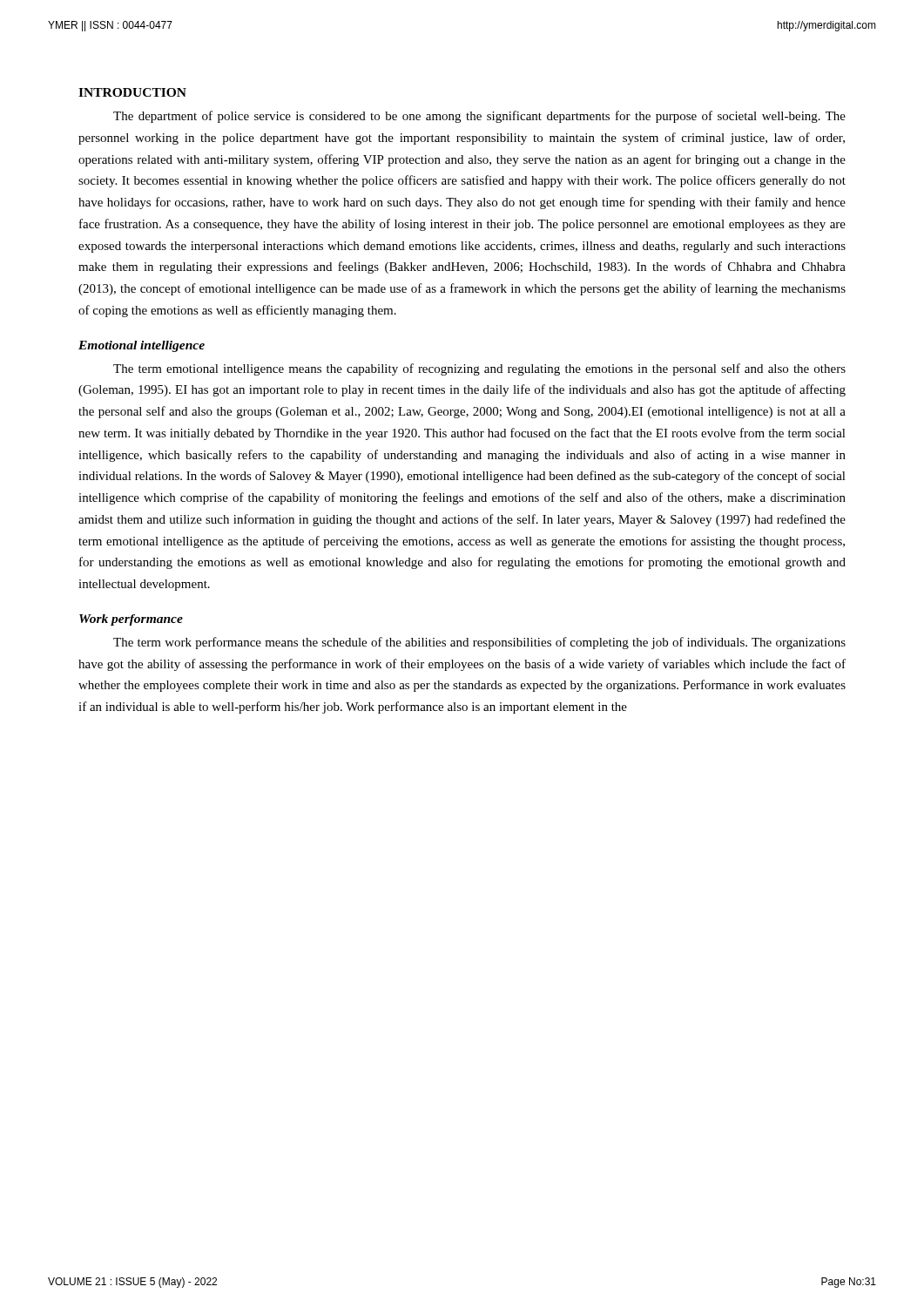924x1307 pixels.
Task: Find the text starting "The term emotional intelligence"
Action: 462,476
